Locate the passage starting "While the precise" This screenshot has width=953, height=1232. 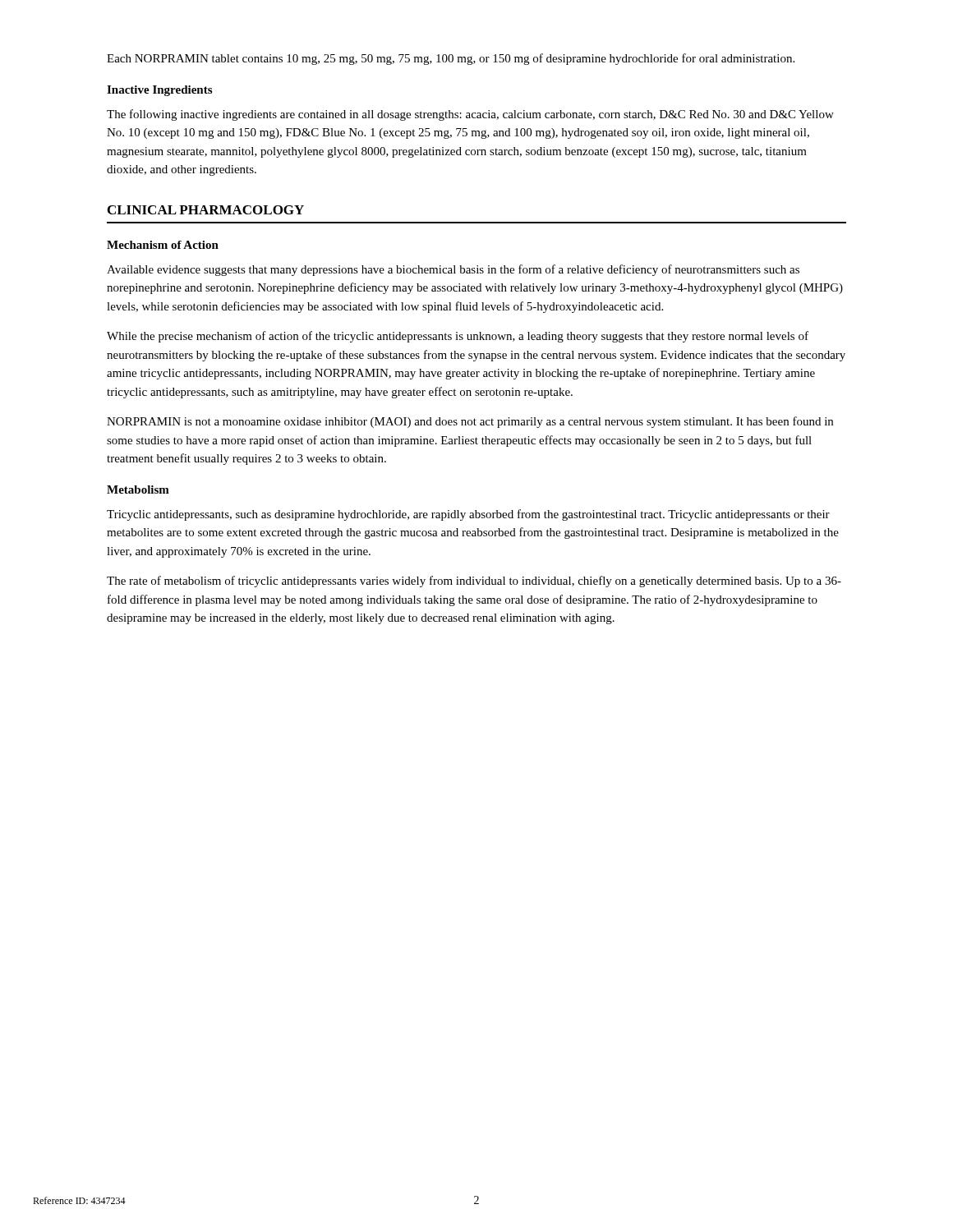point(476,364)
